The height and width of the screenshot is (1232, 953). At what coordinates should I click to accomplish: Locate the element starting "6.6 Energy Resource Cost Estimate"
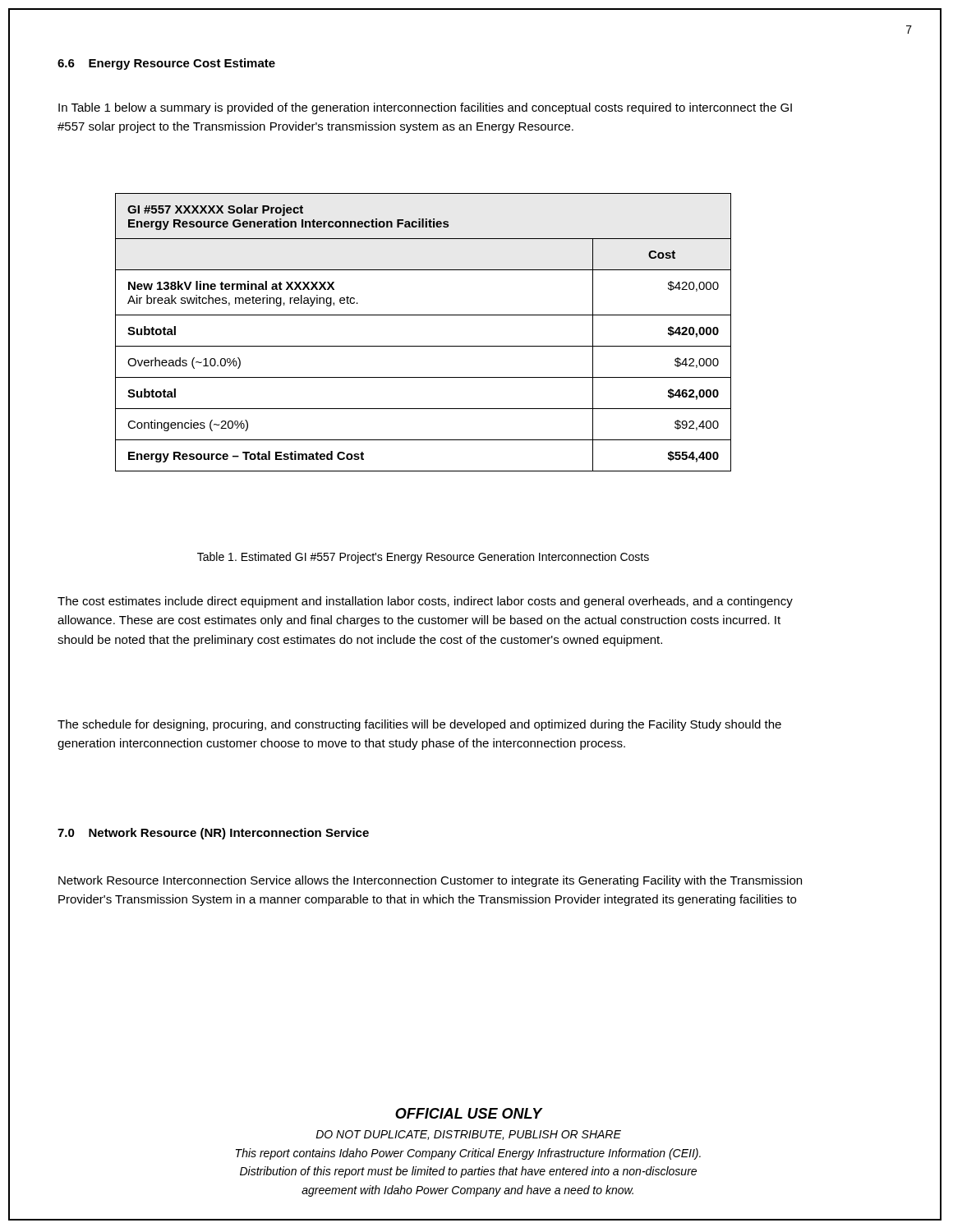(x=166, y=63)
